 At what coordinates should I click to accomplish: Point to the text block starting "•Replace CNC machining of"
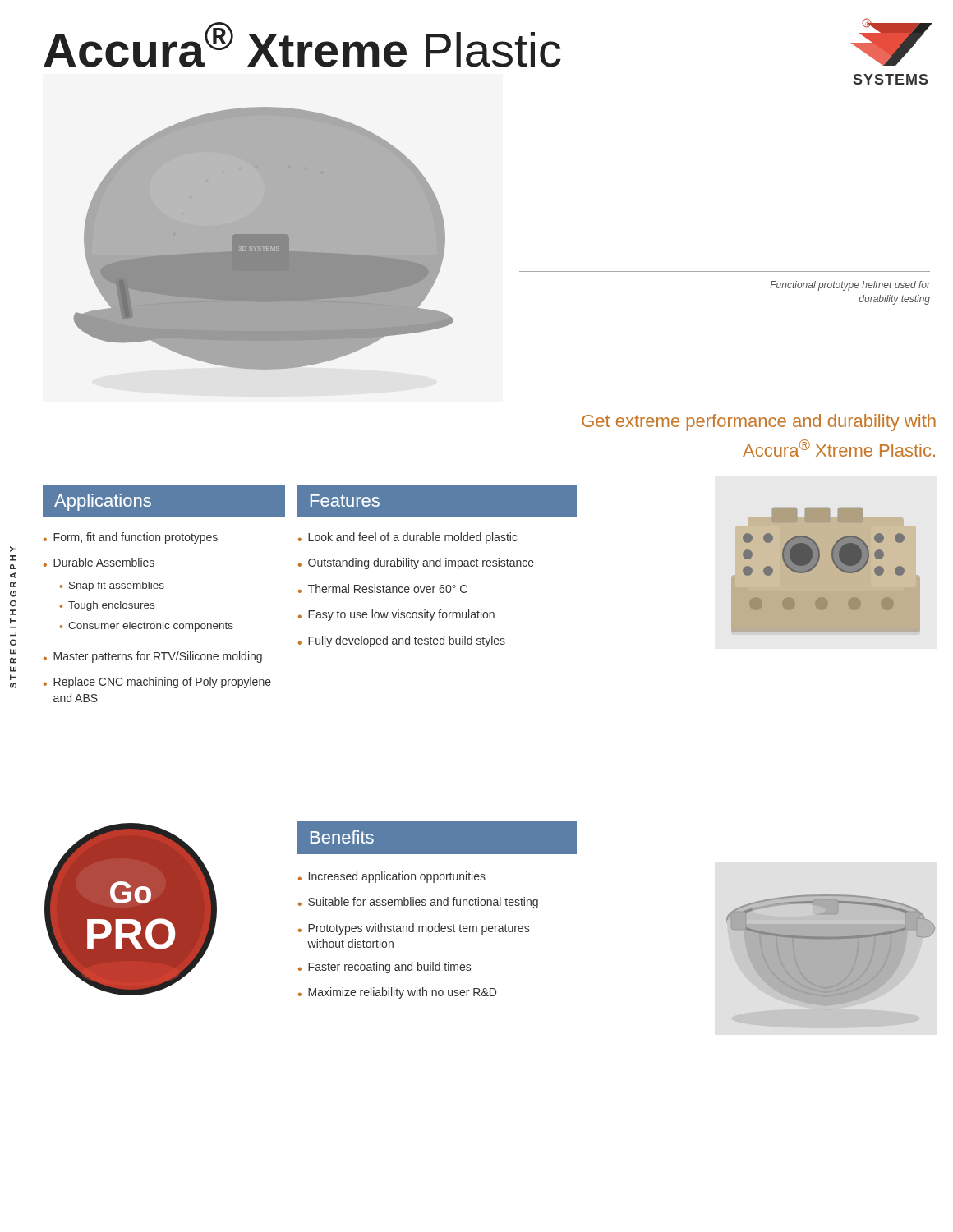(x=160, y=690)
